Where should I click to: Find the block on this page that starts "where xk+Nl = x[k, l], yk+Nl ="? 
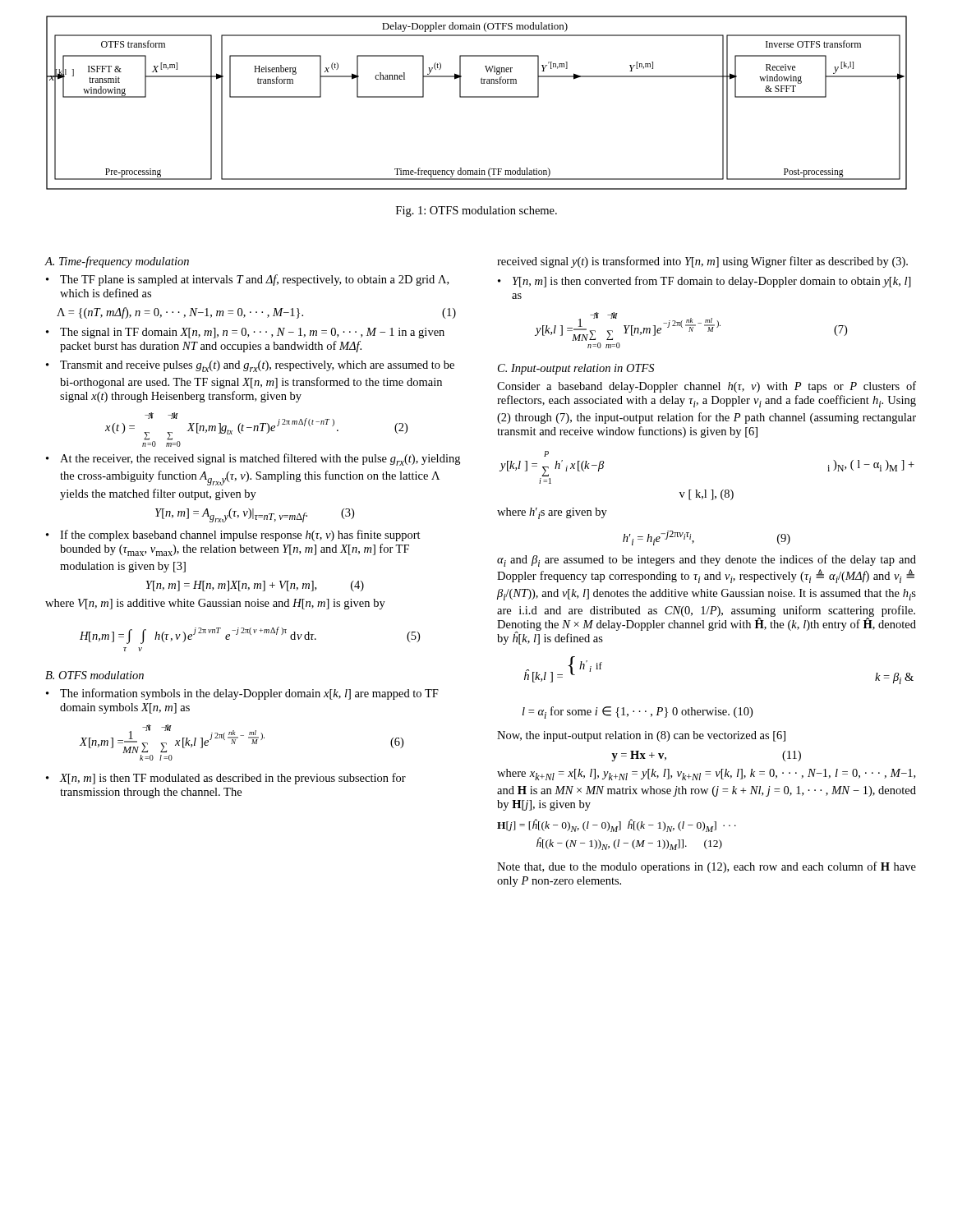pos(707,788)
